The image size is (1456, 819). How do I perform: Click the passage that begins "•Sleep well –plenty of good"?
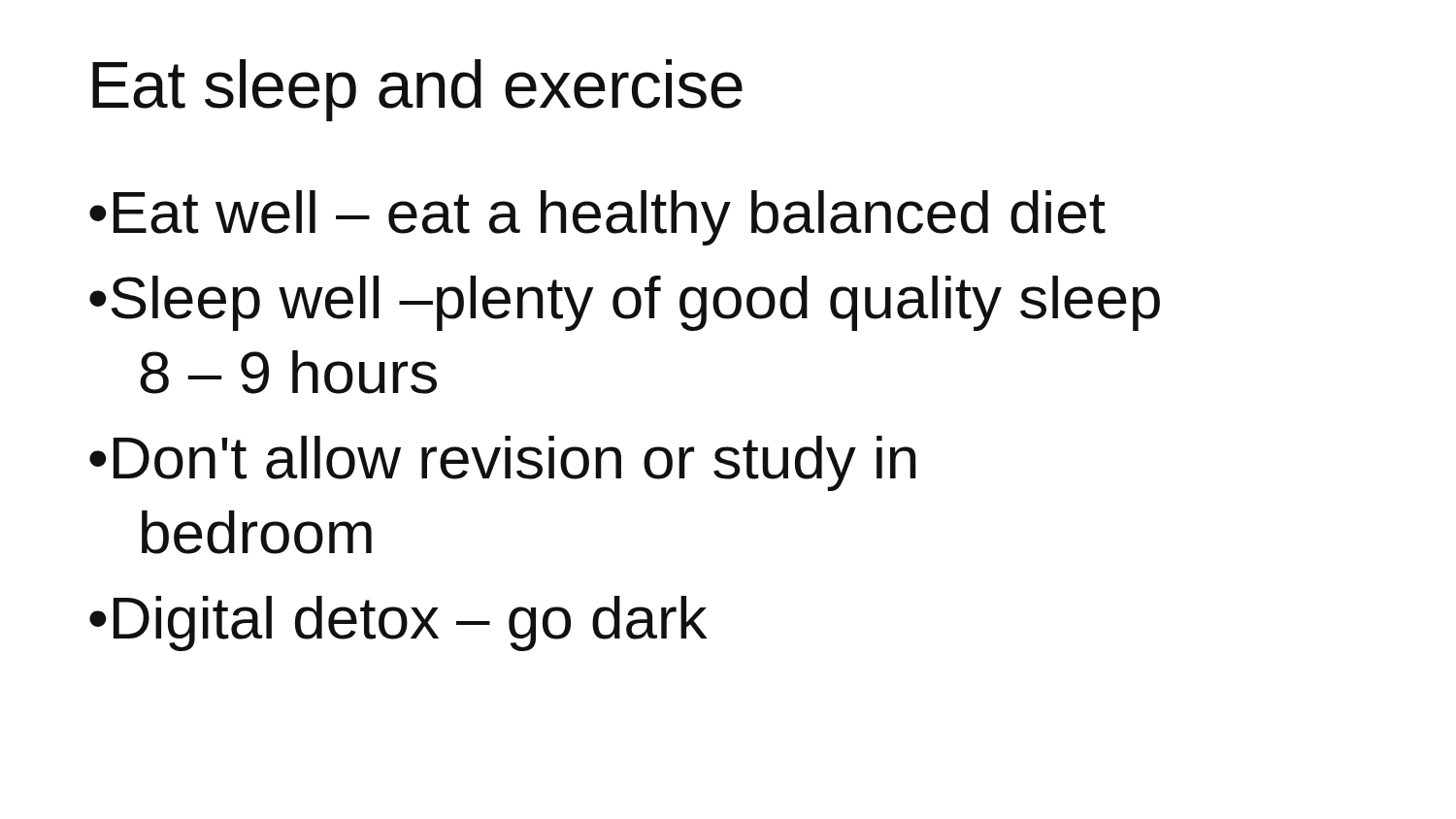click(x=743, y=337)
